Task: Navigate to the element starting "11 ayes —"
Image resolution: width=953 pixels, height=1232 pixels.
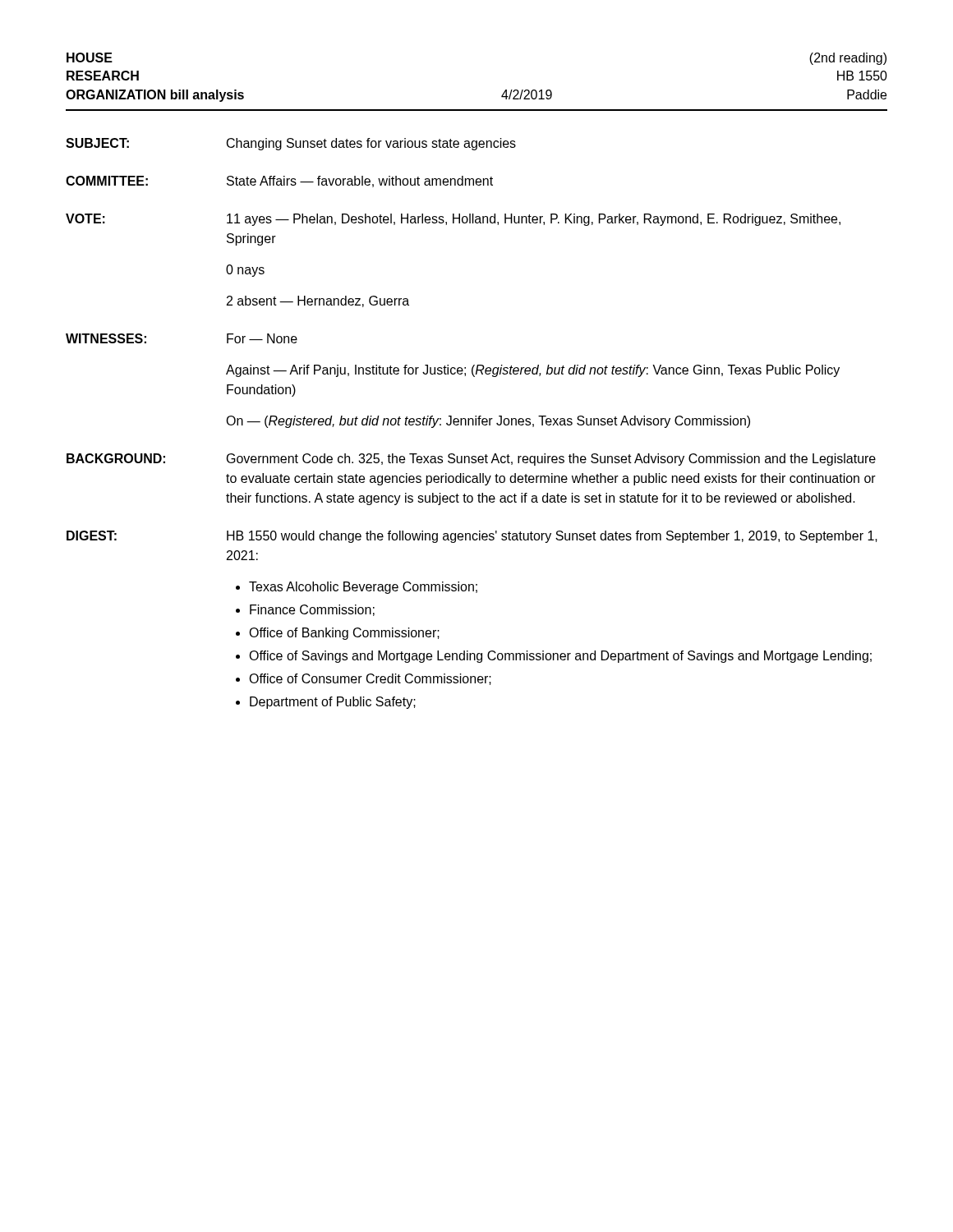Action: pos(534,220)
